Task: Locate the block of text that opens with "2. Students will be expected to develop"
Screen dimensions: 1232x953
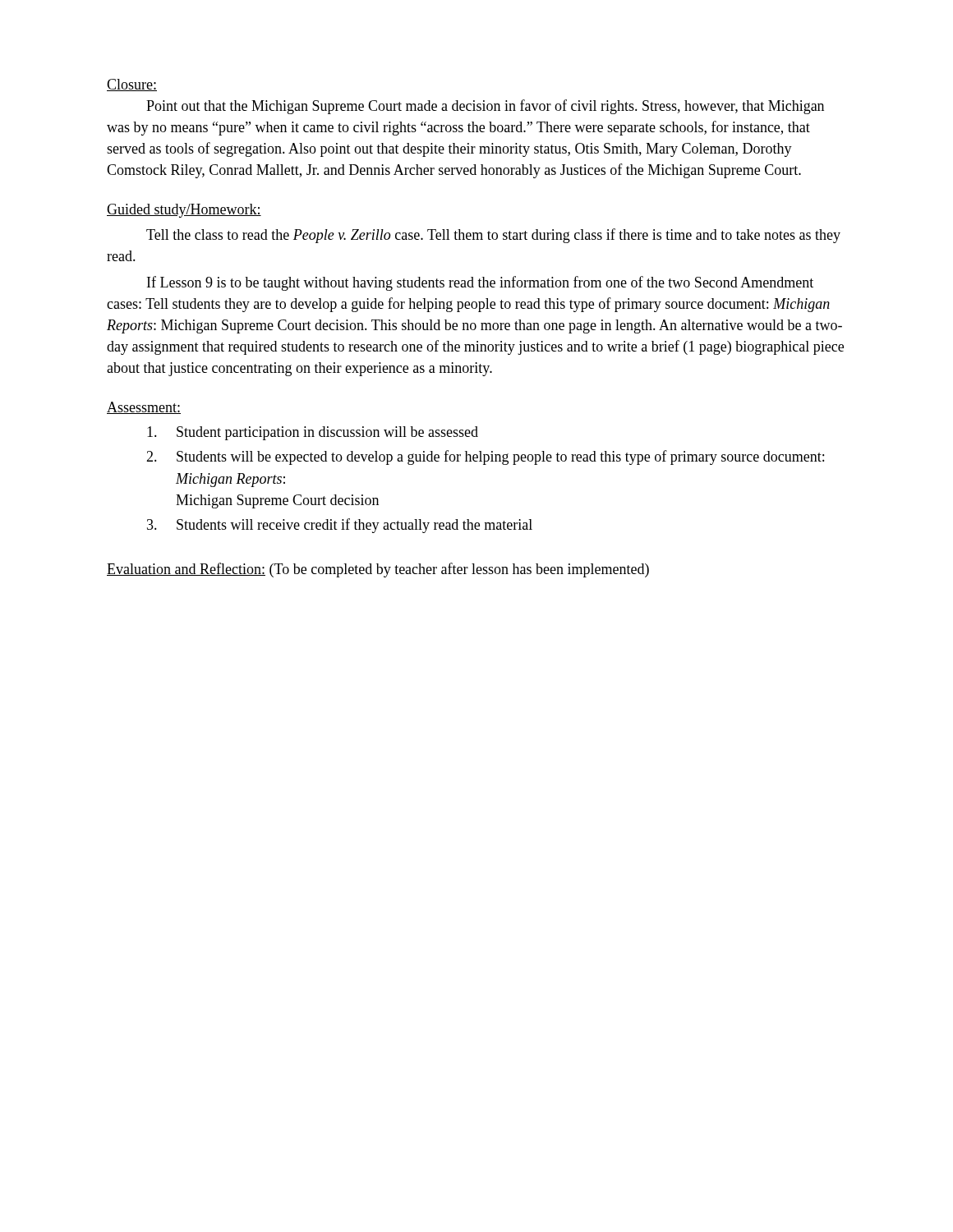Action: 485,457
